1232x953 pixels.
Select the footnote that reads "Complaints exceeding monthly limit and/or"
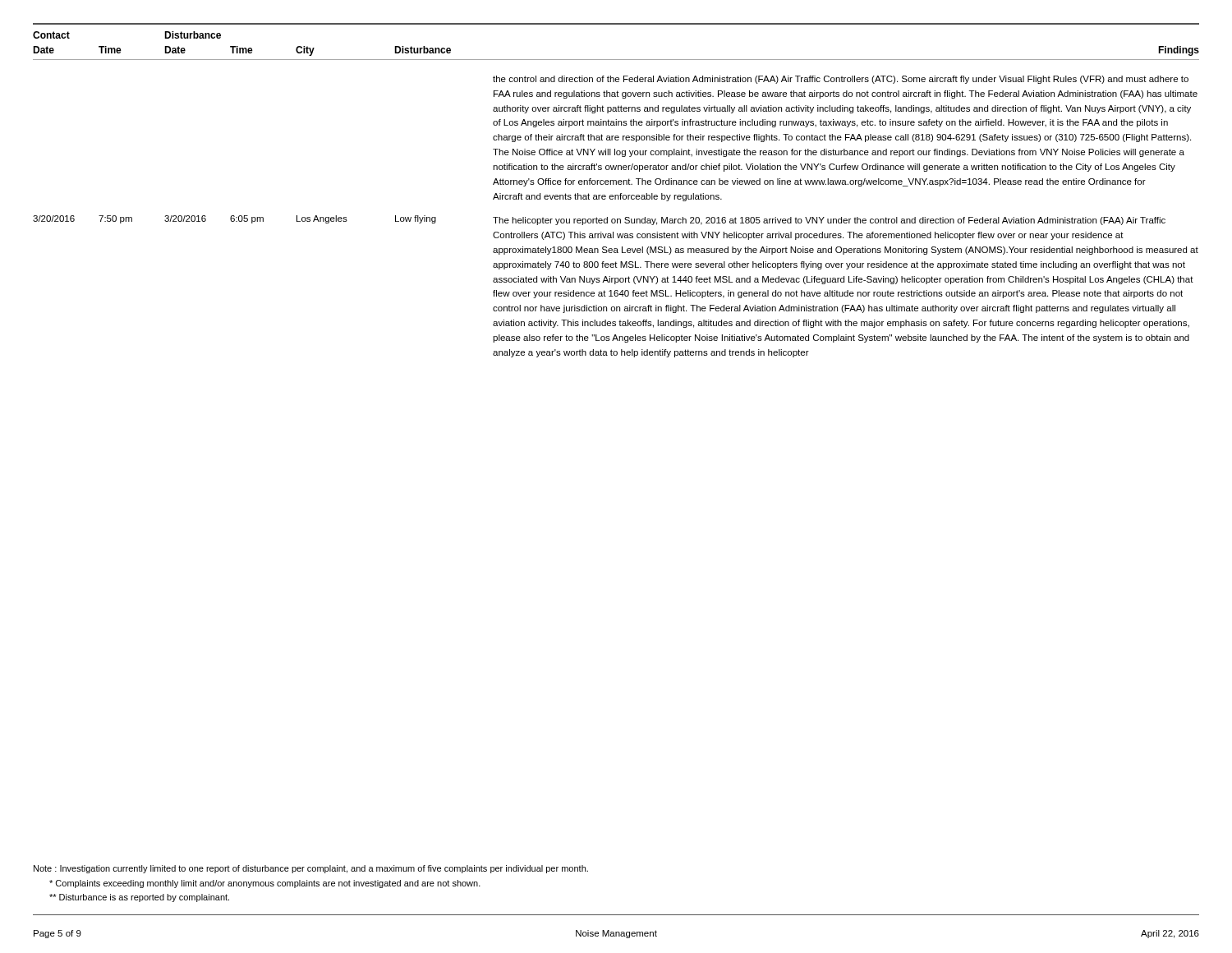[265, 883]
